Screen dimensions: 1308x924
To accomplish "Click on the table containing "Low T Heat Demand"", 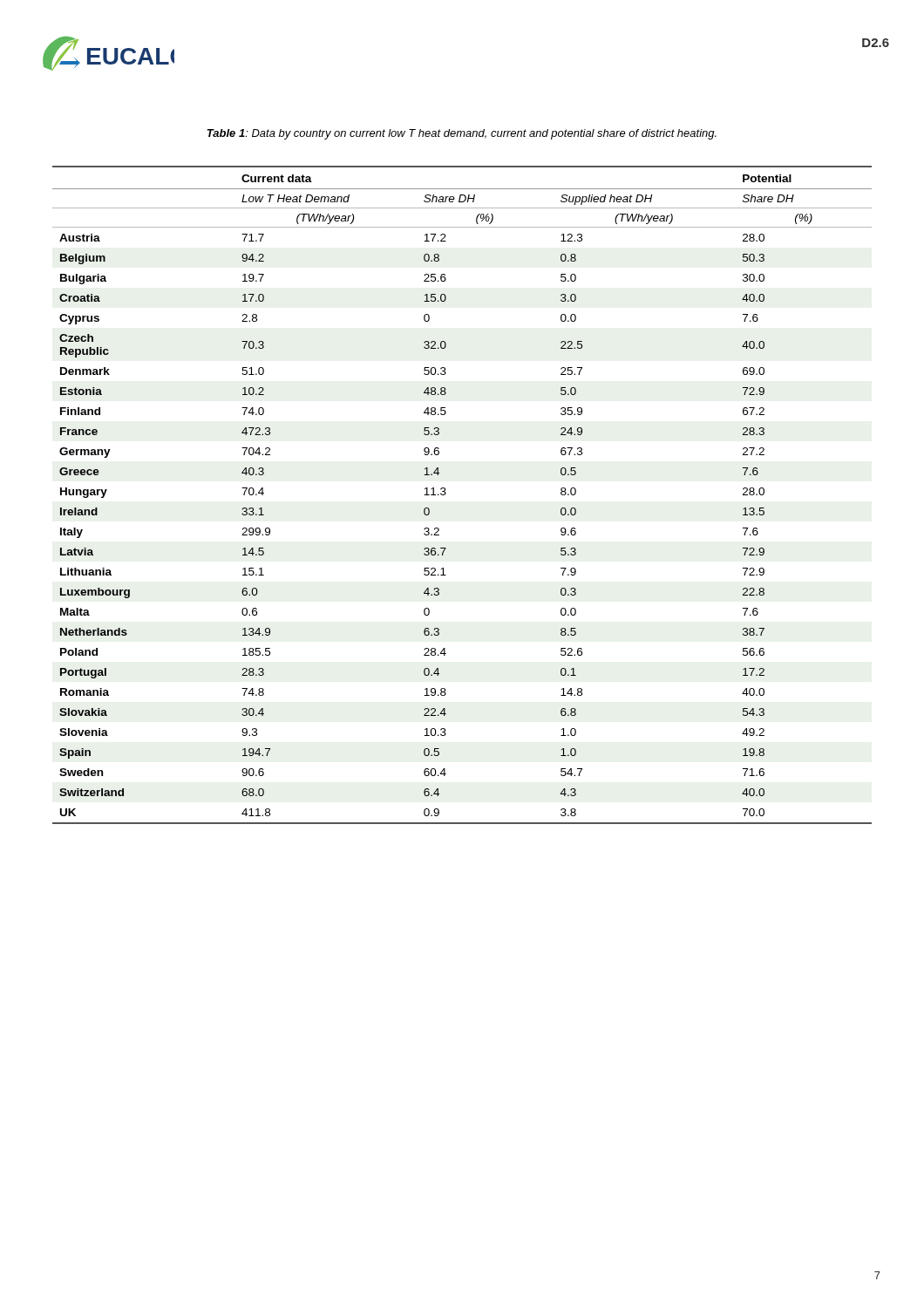I will coord(462,495).
